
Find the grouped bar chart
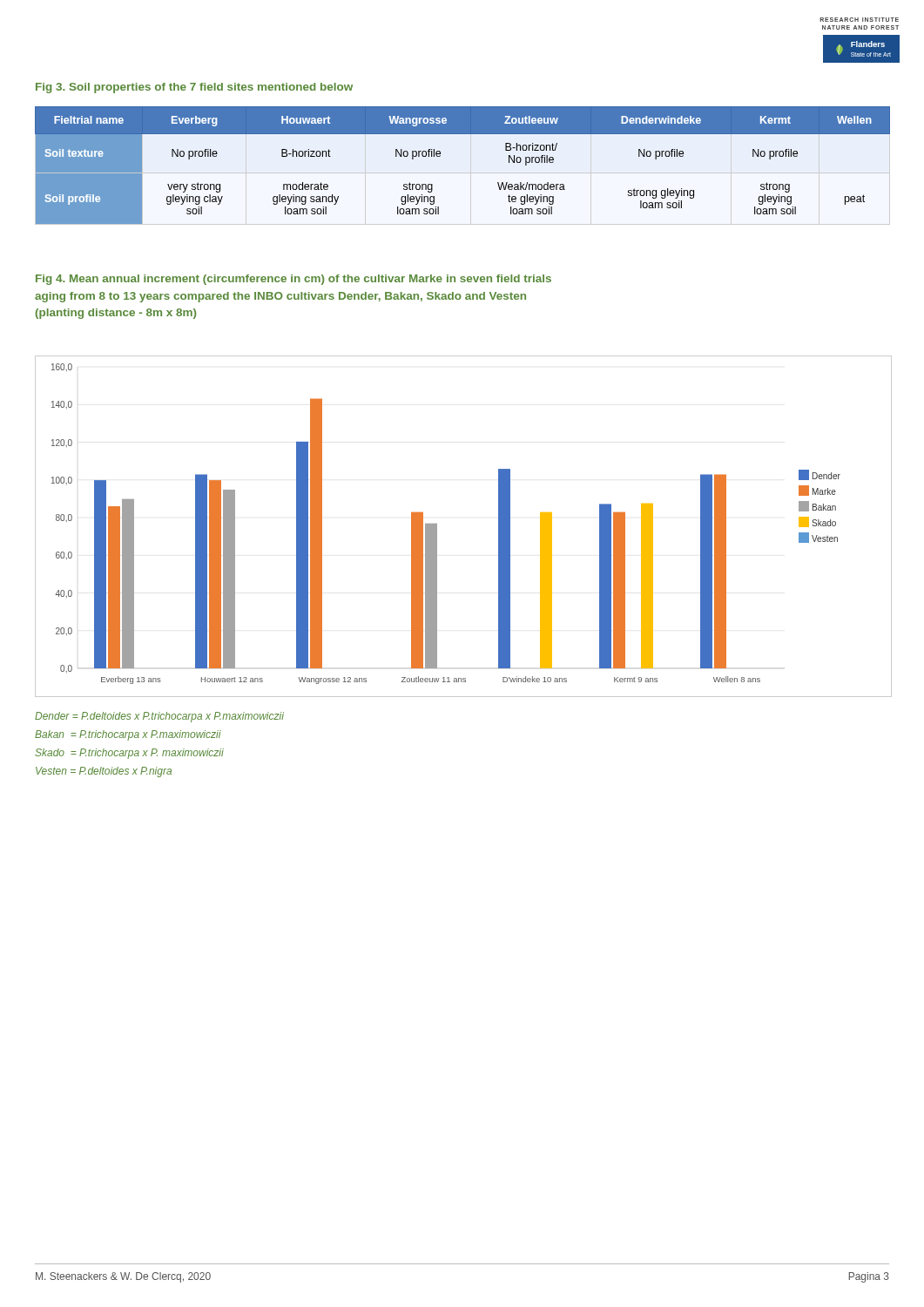pos(463,526)
